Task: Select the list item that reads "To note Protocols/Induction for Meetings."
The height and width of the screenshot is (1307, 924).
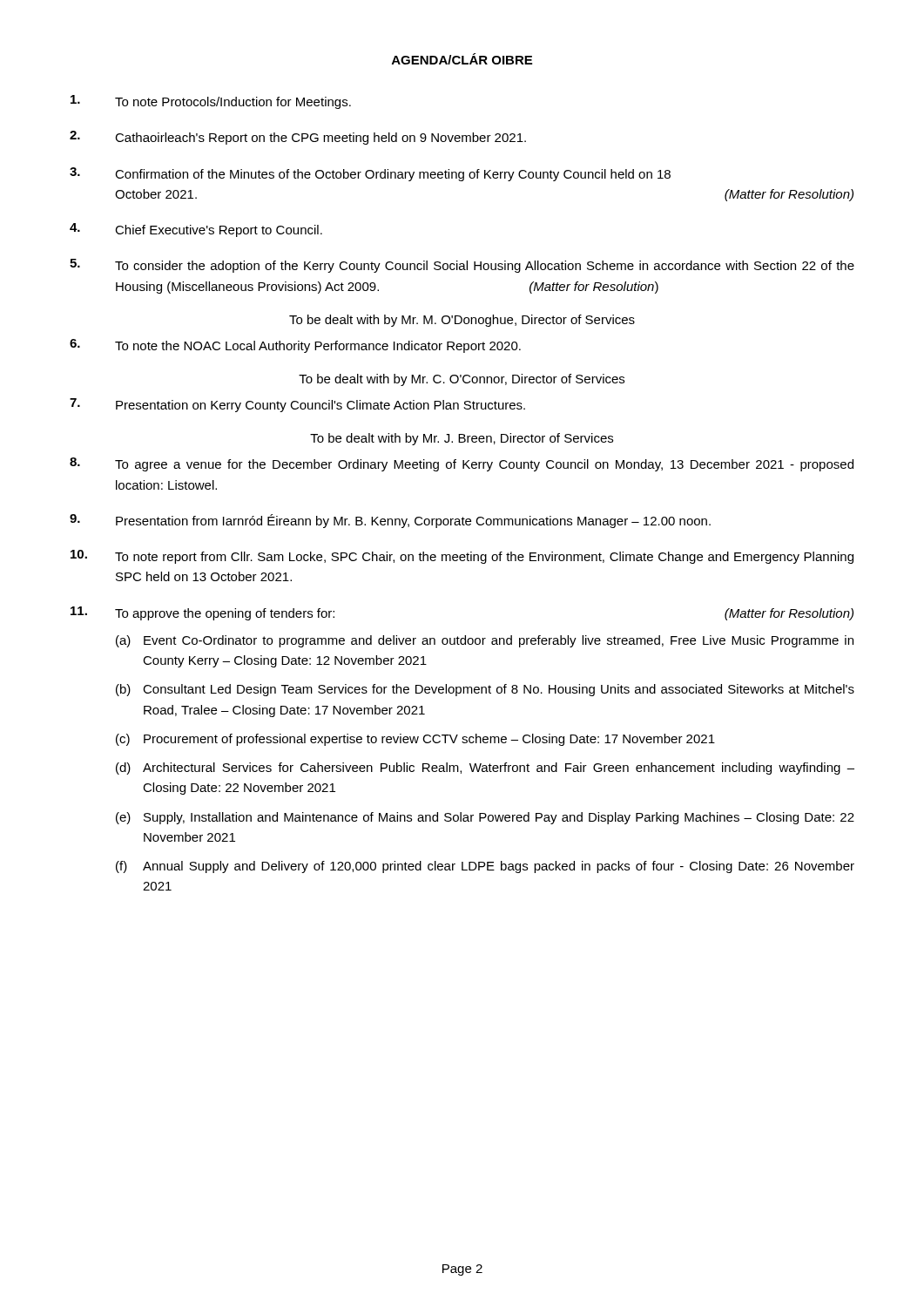Action: click(211, 102)
